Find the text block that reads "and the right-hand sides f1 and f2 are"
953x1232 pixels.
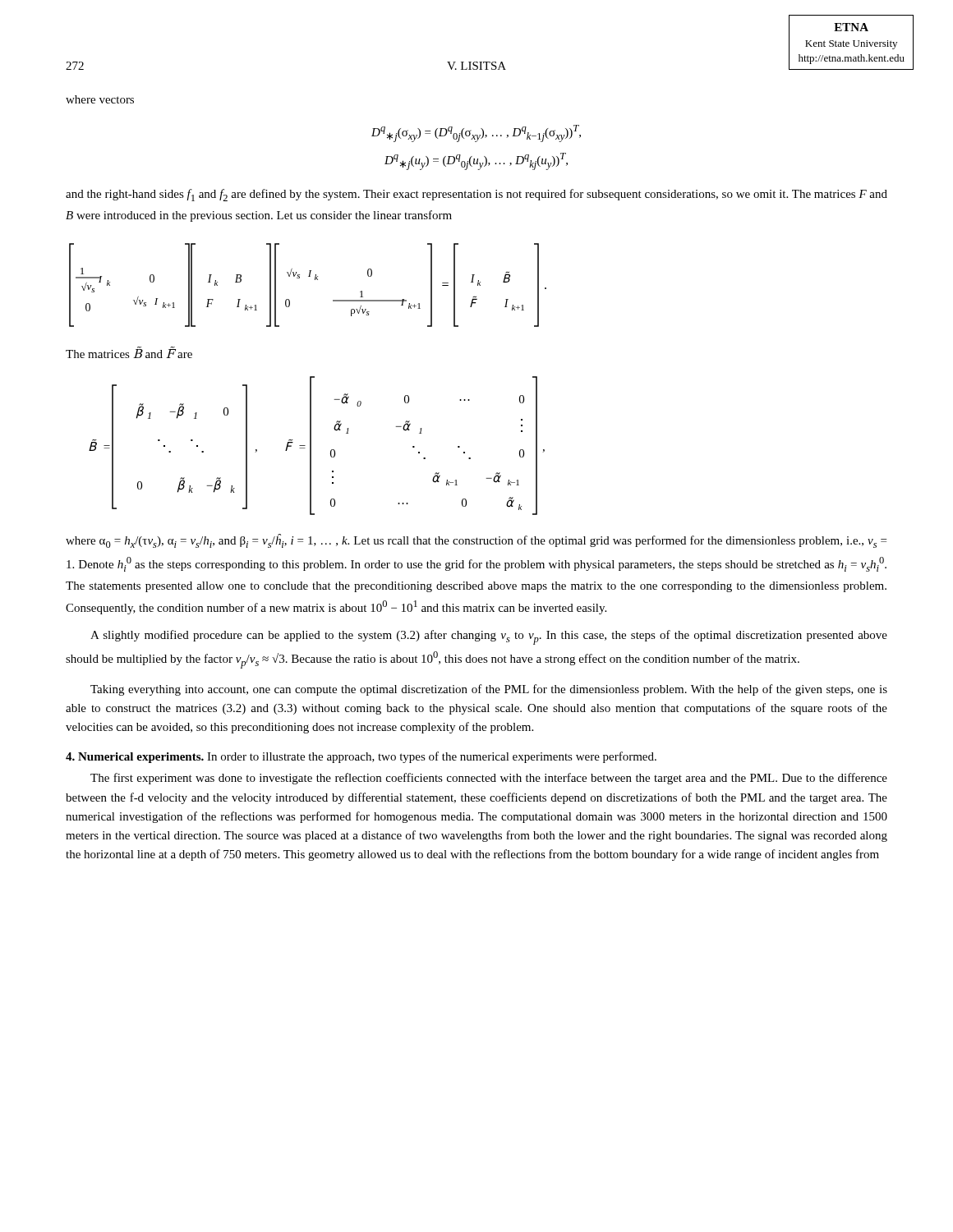[x=476, y=204]
